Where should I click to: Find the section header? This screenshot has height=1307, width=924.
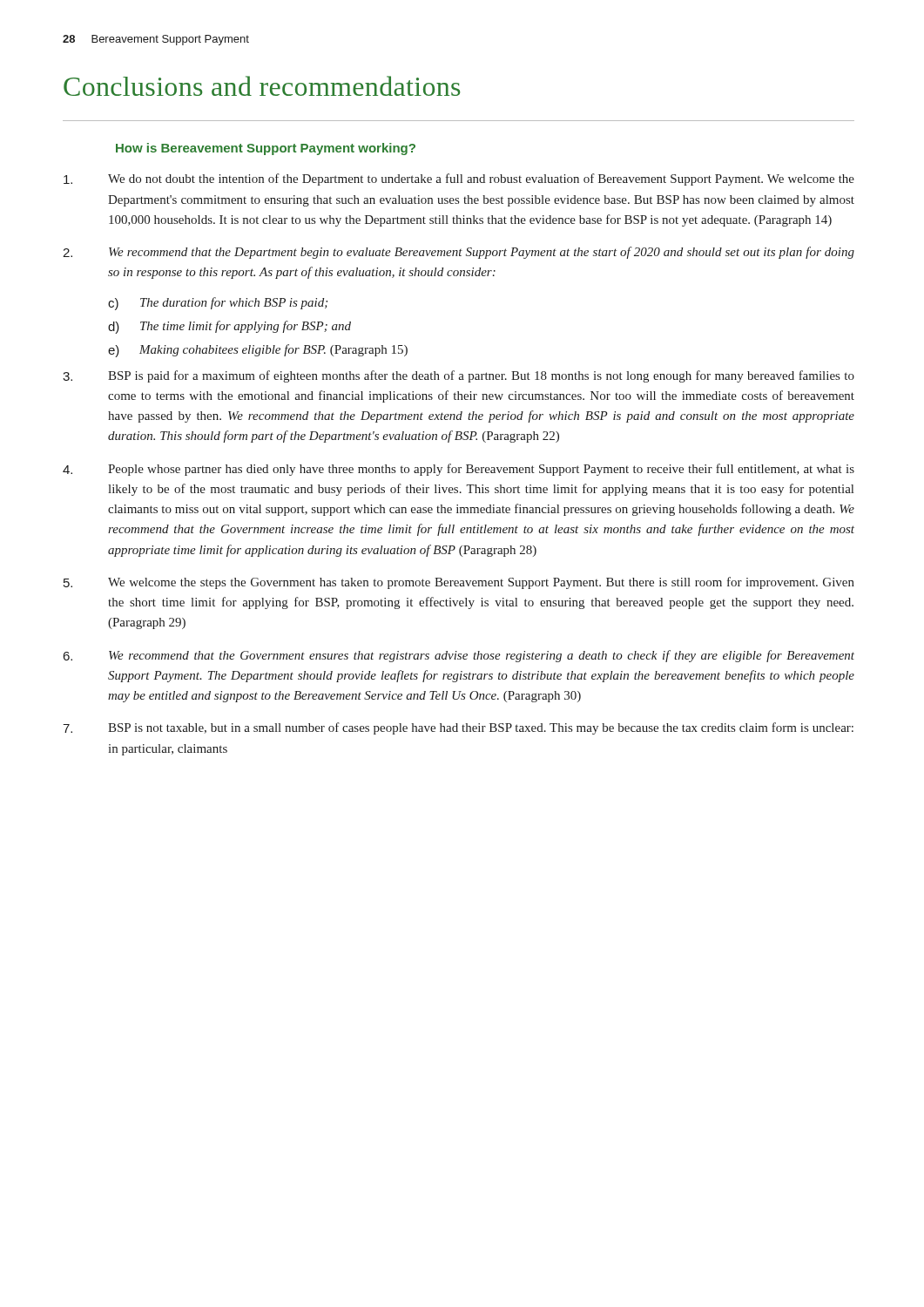pyautogui.click(x=459, y=148)
